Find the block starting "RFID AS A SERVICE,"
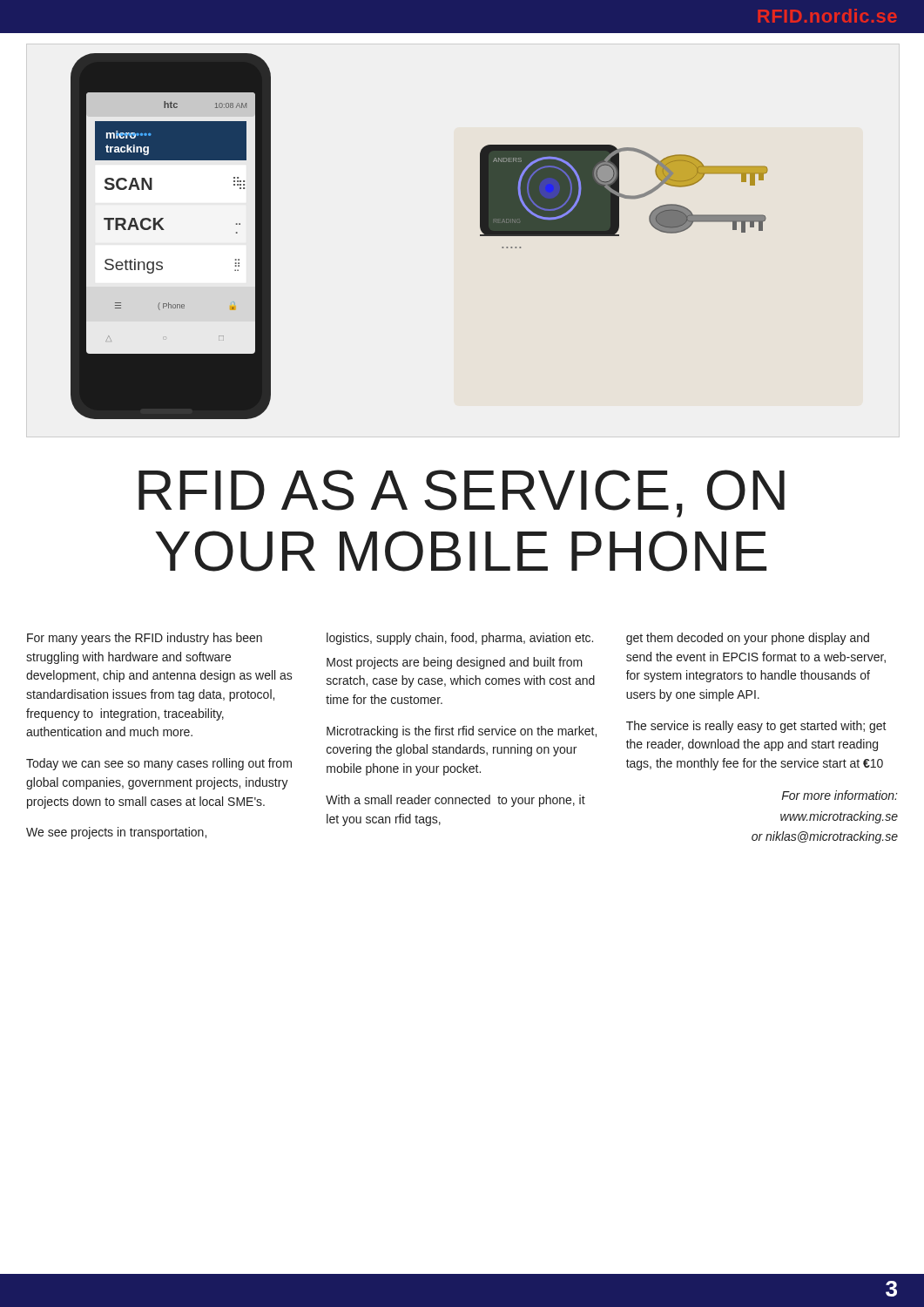 click(x=462, y=521)
